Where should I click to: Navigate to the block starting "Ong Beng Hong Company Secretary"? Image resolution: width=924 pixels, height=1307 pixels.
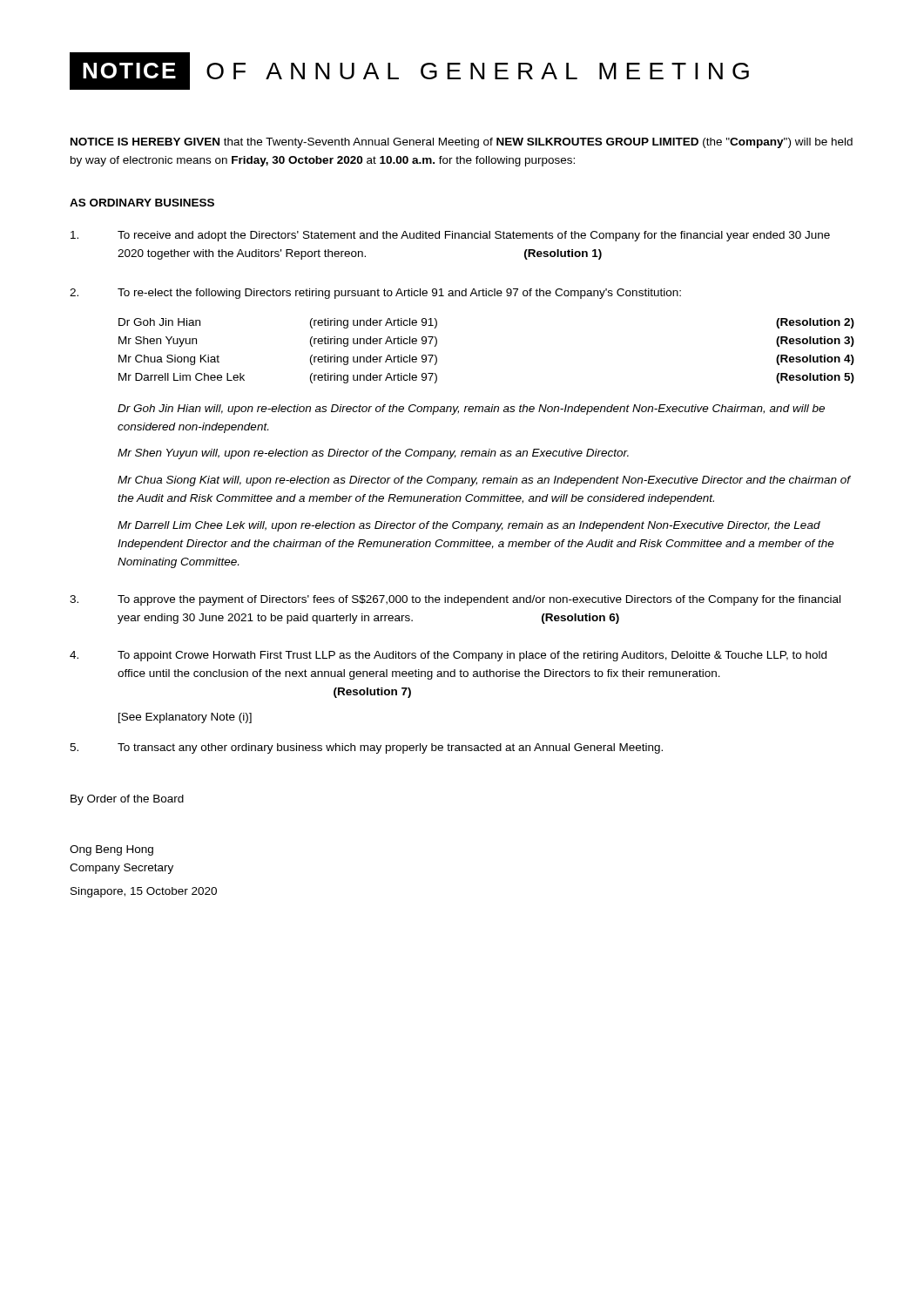coord(122,858)
